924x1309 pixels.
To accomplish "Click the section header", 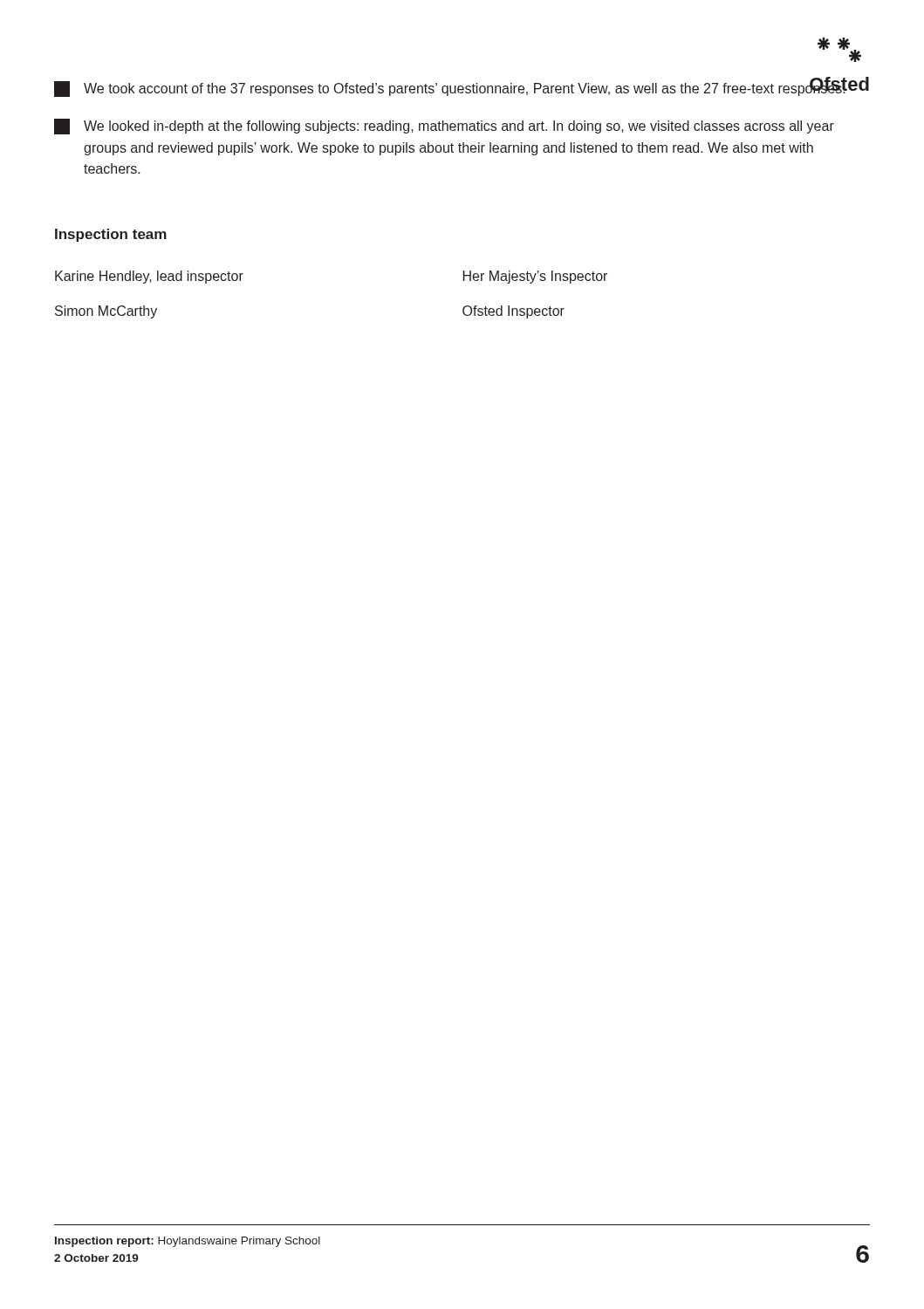I will pyautogui.click(x=462, y=235).
